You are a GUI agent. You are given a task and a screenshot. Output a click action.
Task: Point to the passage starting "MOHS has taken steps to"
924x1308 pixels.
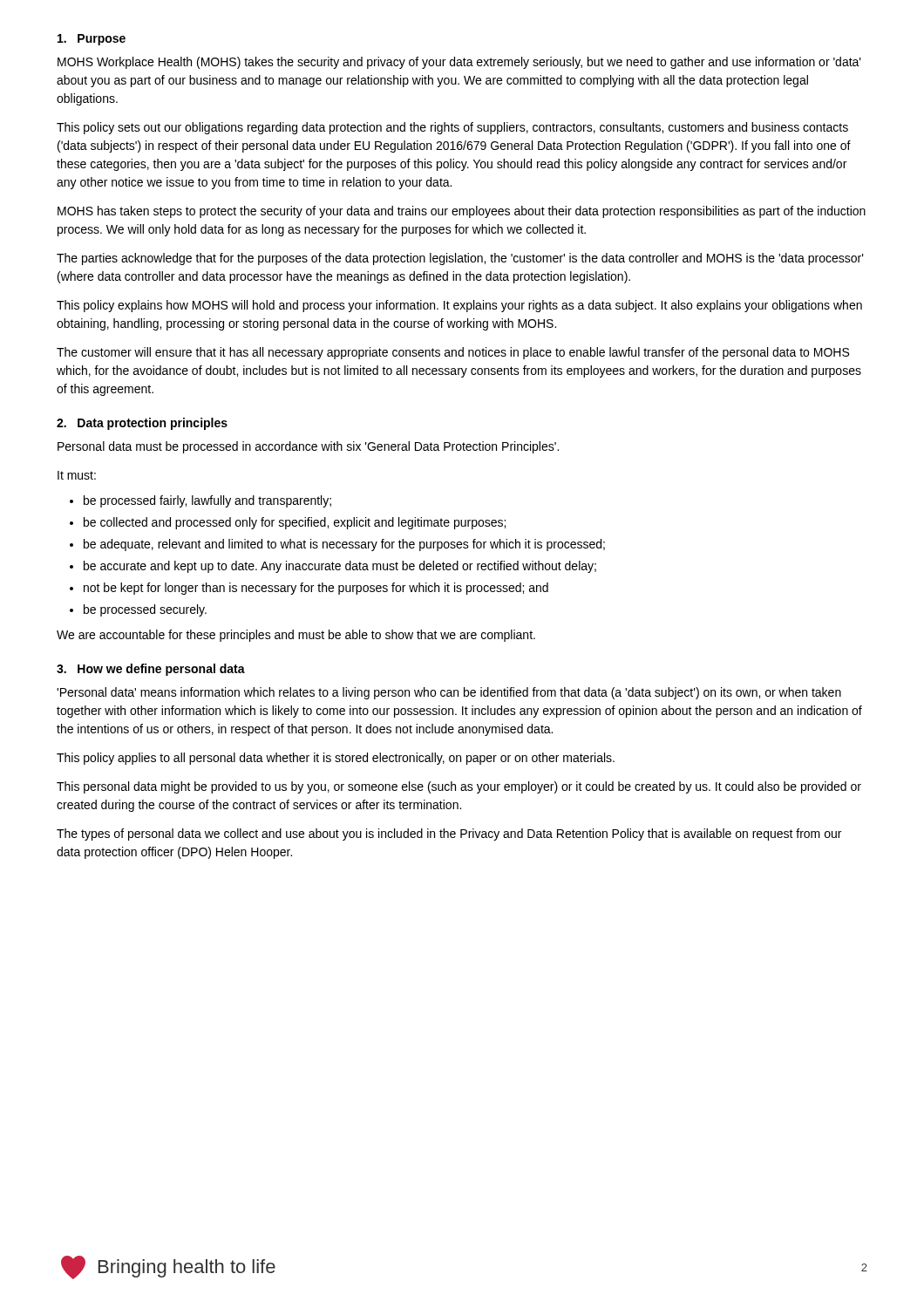point(462,221)
